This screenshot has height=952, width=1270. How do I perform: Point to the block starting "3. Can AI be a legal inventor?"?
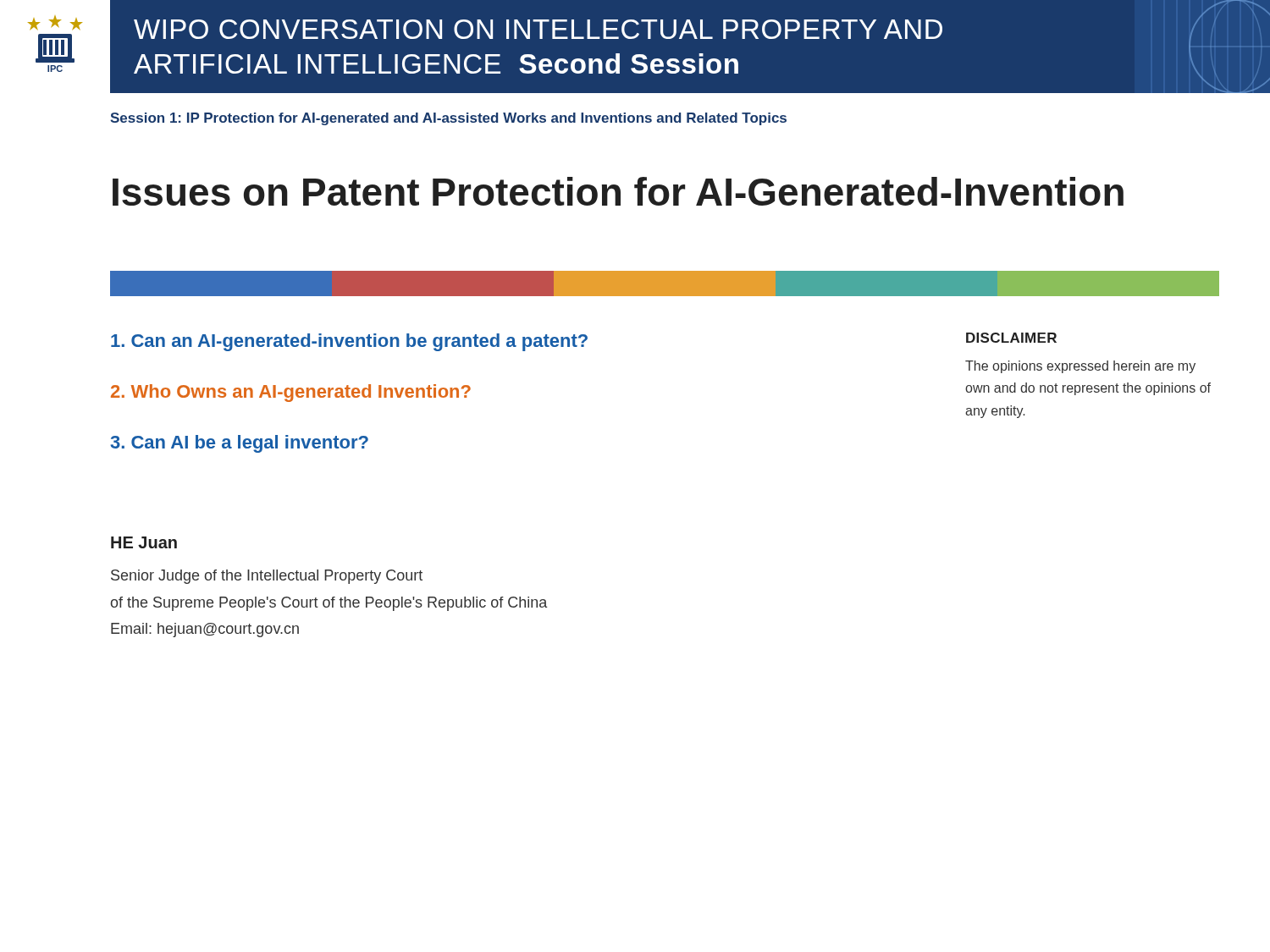[240, 442]
